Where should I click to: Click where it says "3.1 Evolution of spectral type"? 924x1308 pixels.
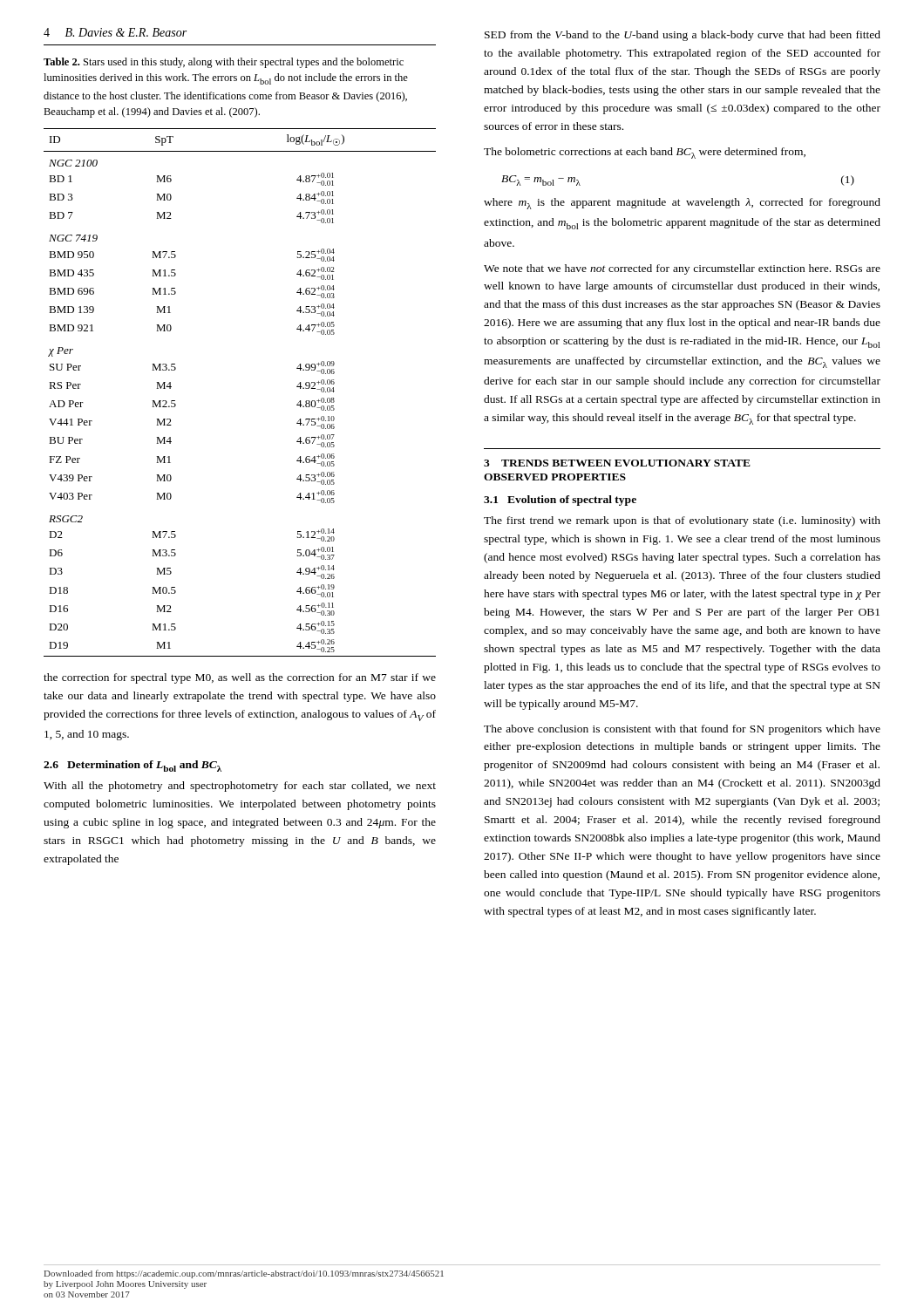click(560, 500)
